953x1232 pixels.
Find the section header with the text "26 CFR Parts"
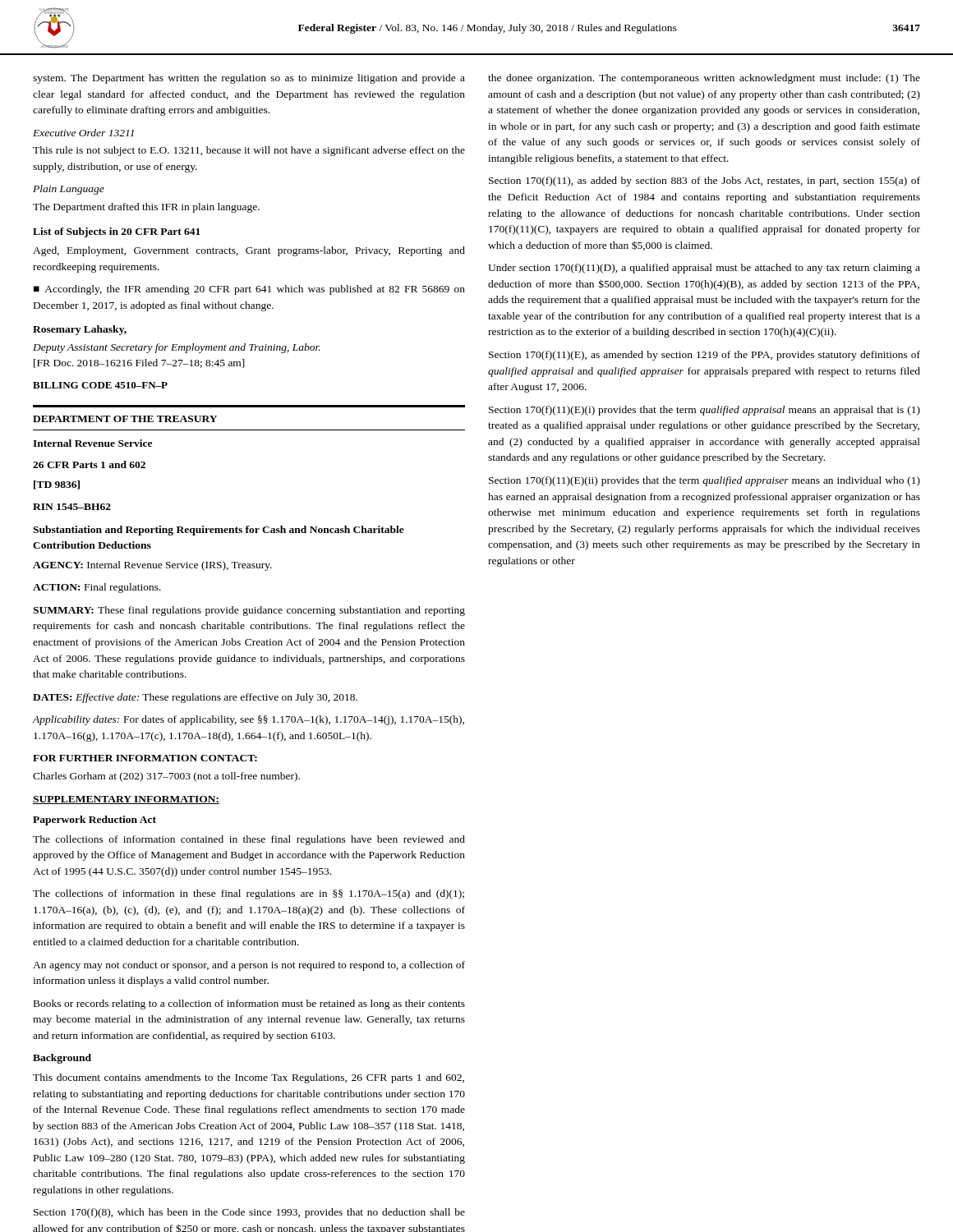[x=89, y=464]
